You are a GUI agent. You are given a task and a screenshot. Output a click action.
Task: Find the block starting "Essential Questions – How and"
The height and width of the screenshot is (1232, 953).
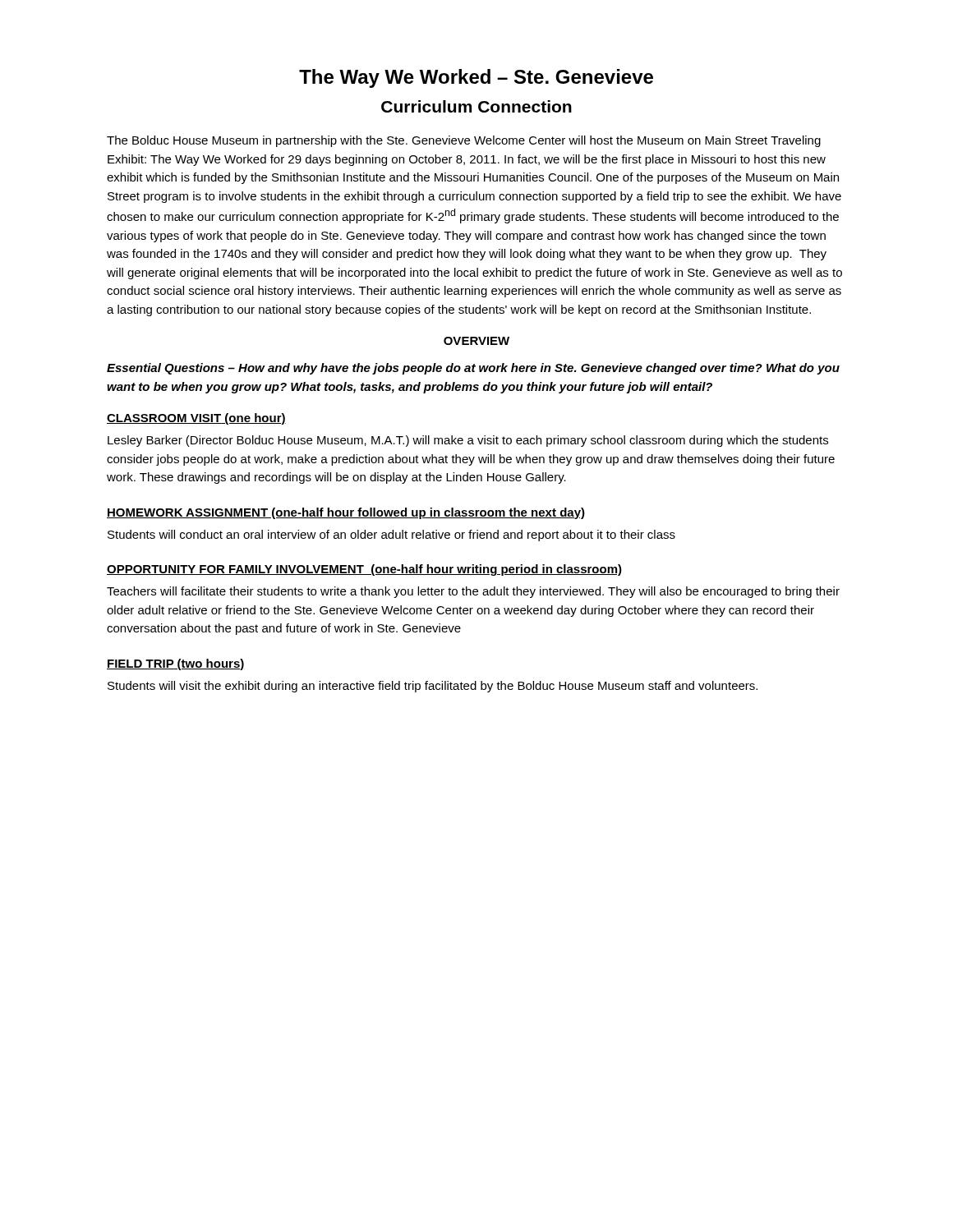(473, 377)
